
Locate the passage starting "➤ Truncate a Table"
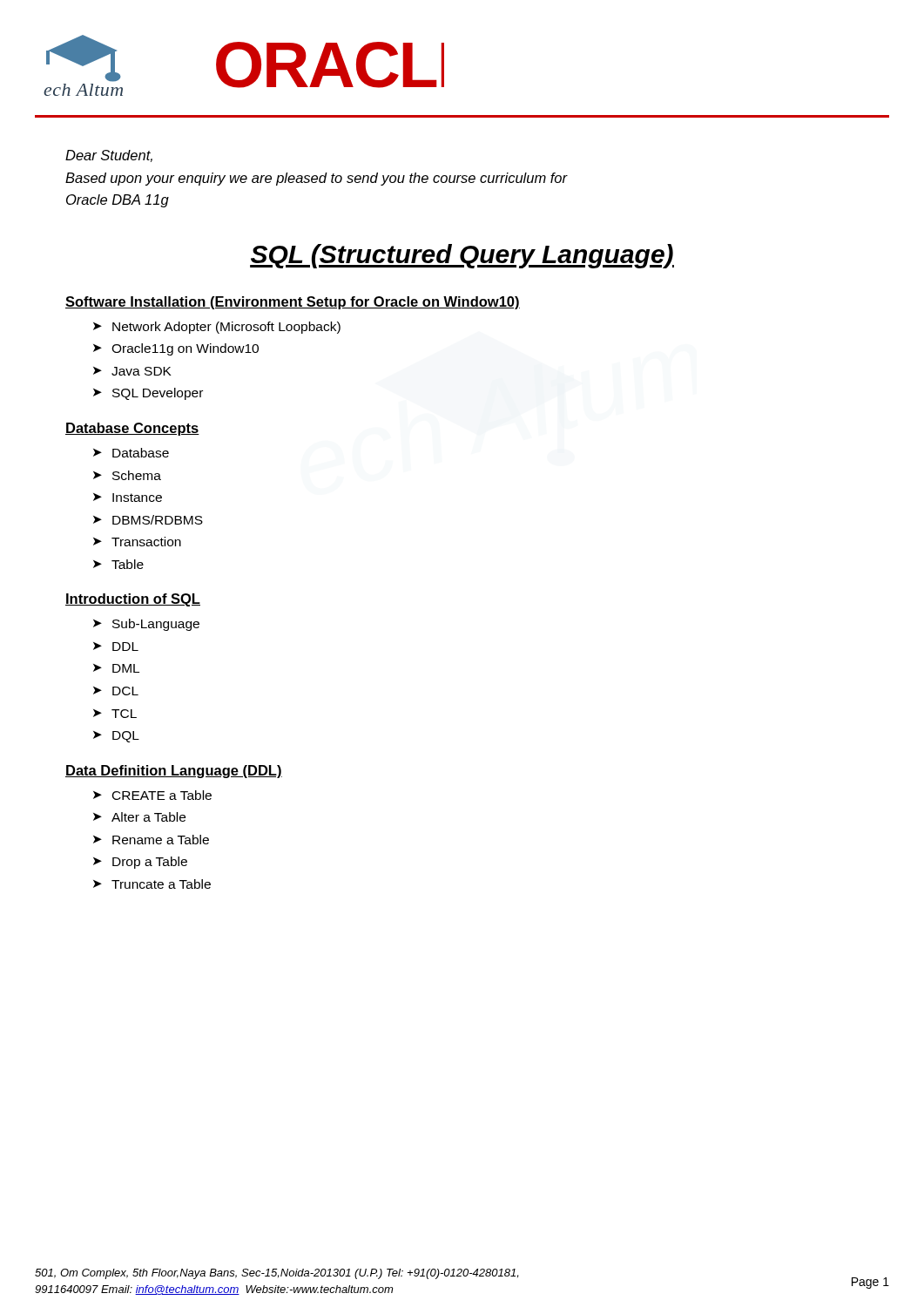tap(151, 884)
